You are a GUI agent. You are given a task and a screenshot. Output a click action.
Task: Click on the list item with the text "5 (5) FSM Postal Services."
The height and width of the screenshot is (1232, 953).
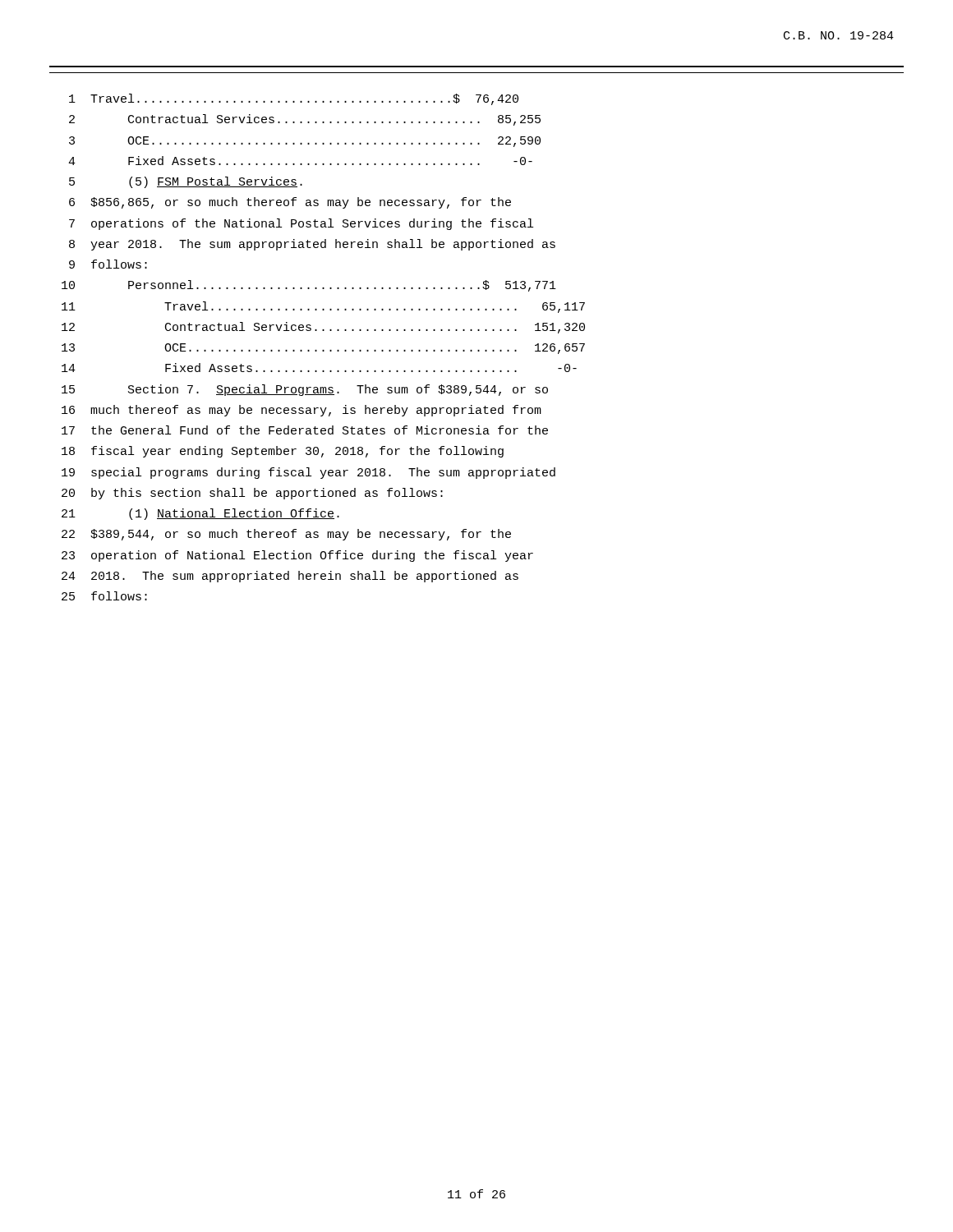point(186,182)
